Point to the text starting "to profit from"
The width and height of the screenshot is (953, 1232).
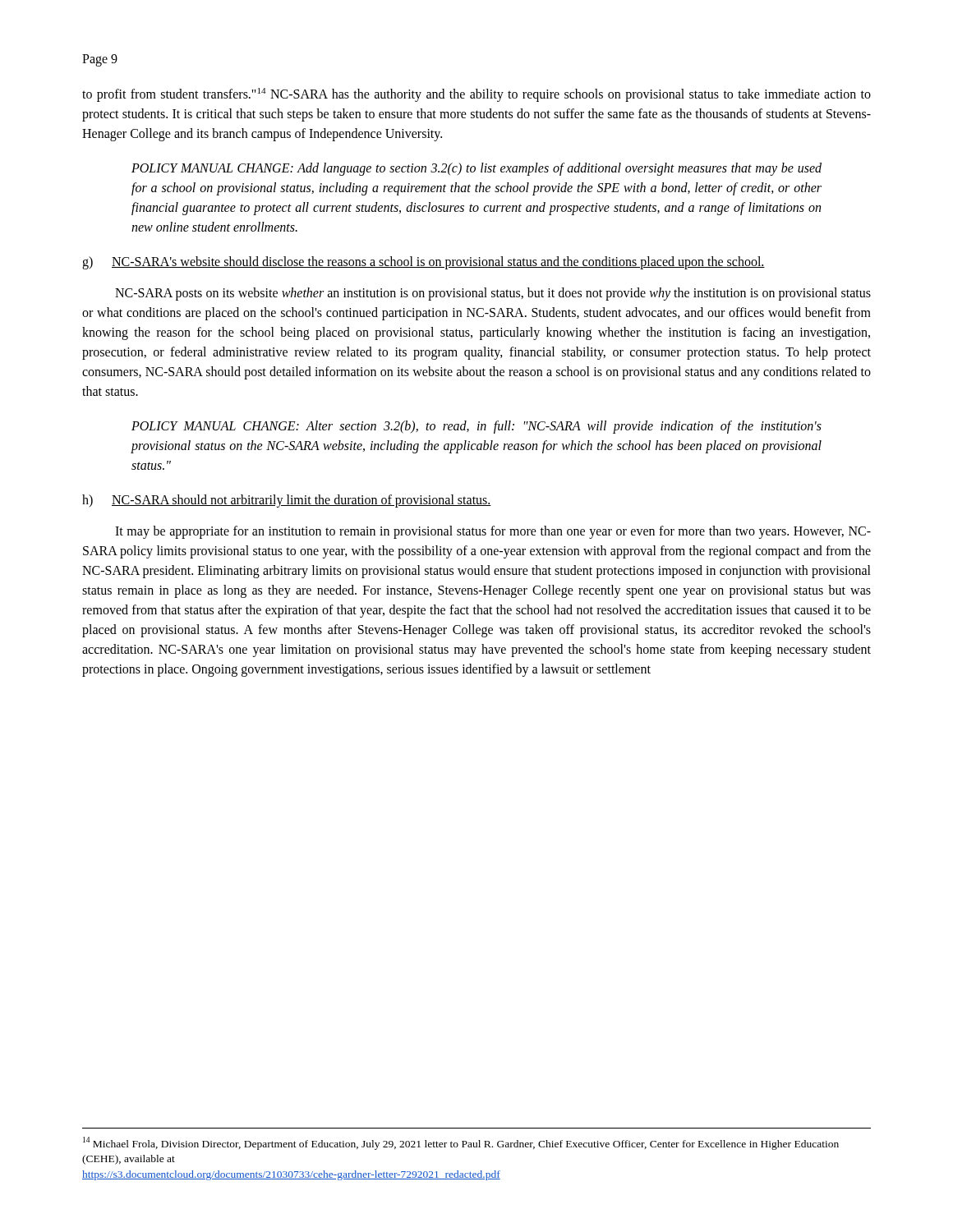(x=476, y=113)
